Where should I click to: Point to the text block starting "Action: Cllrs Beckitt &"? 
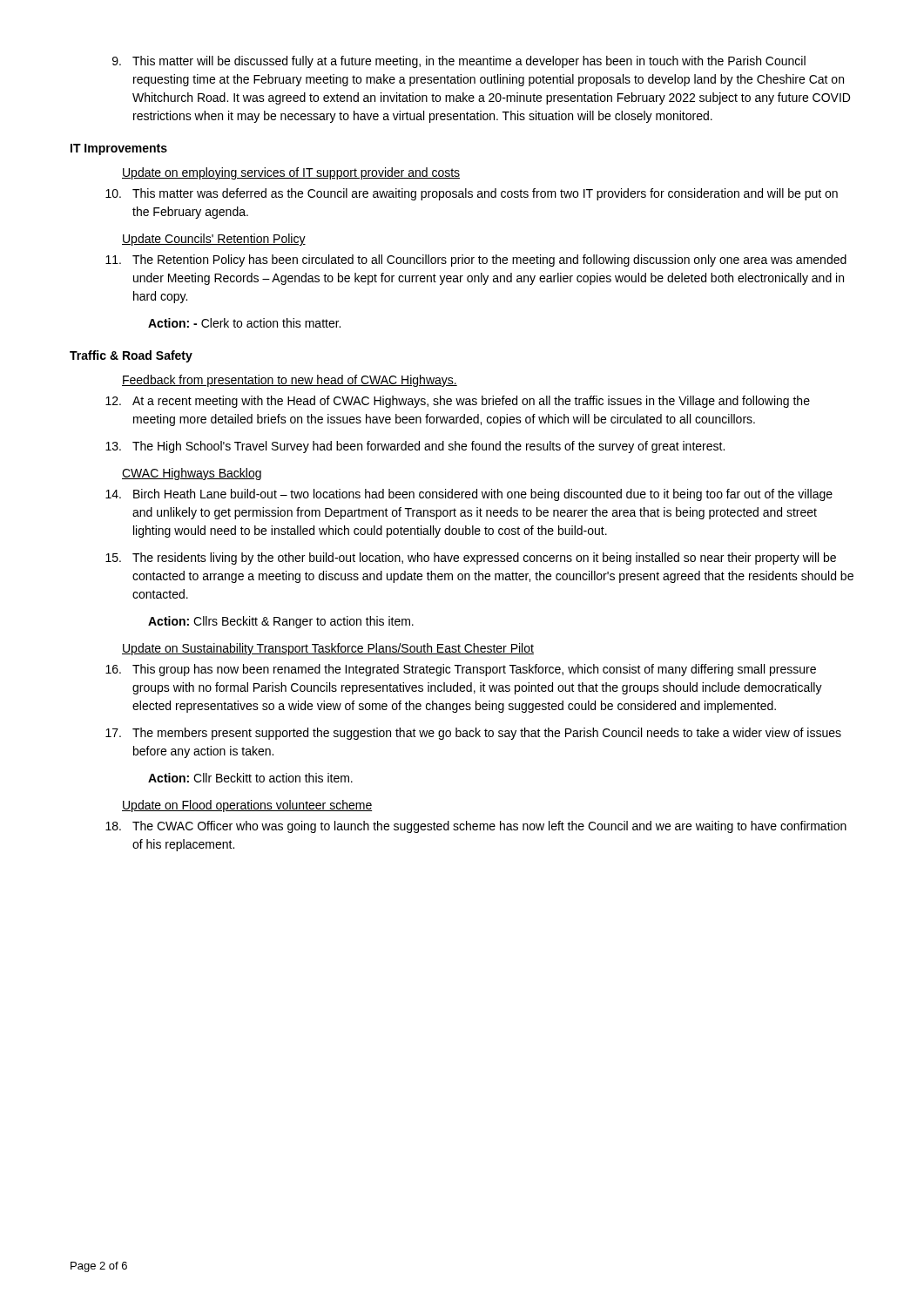click(281, 621)
